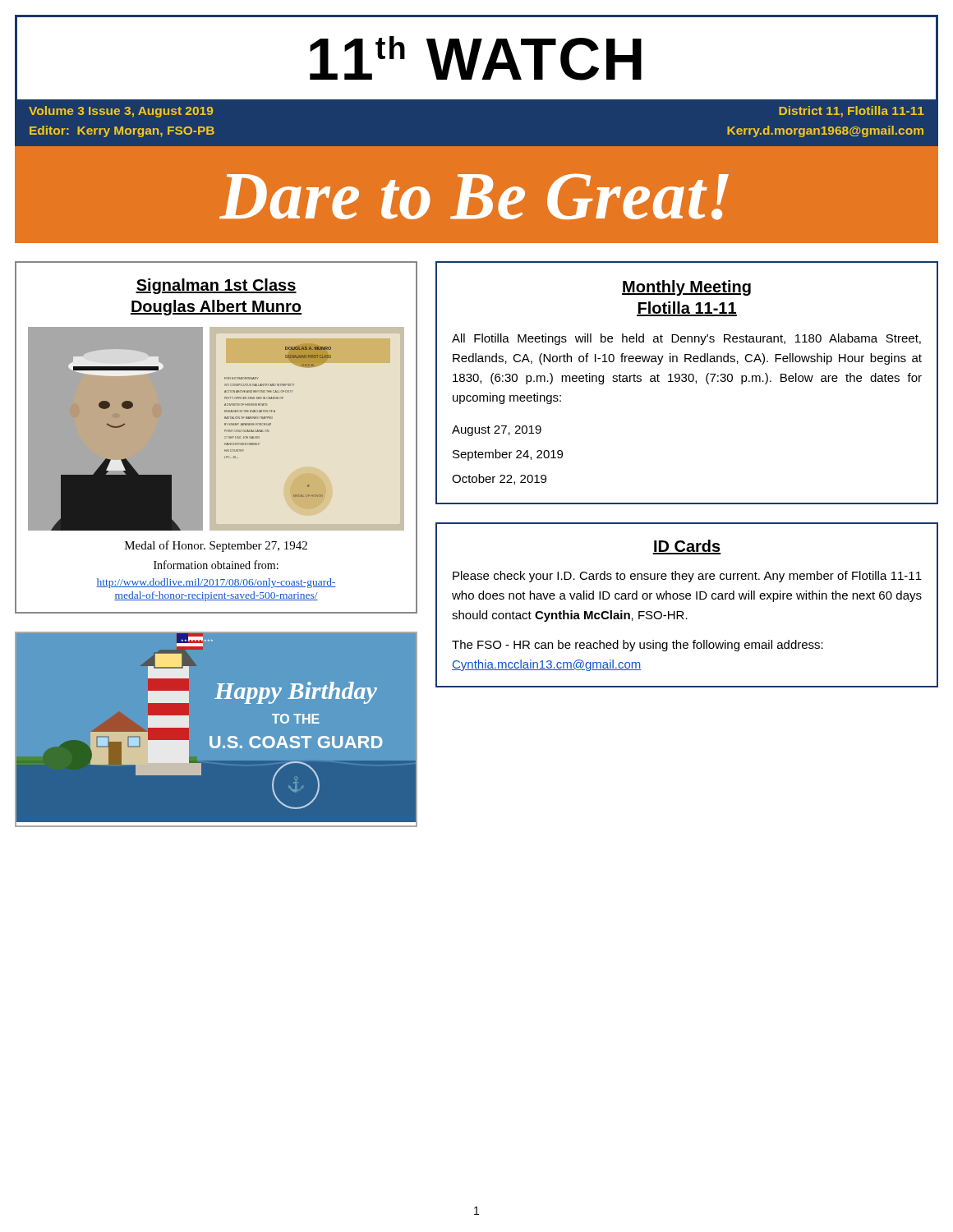This screenshot has height=1232, width=953.
Task: Find the block starting "Medal of Honor. September 27, 1942"
Action: [216, 545]
